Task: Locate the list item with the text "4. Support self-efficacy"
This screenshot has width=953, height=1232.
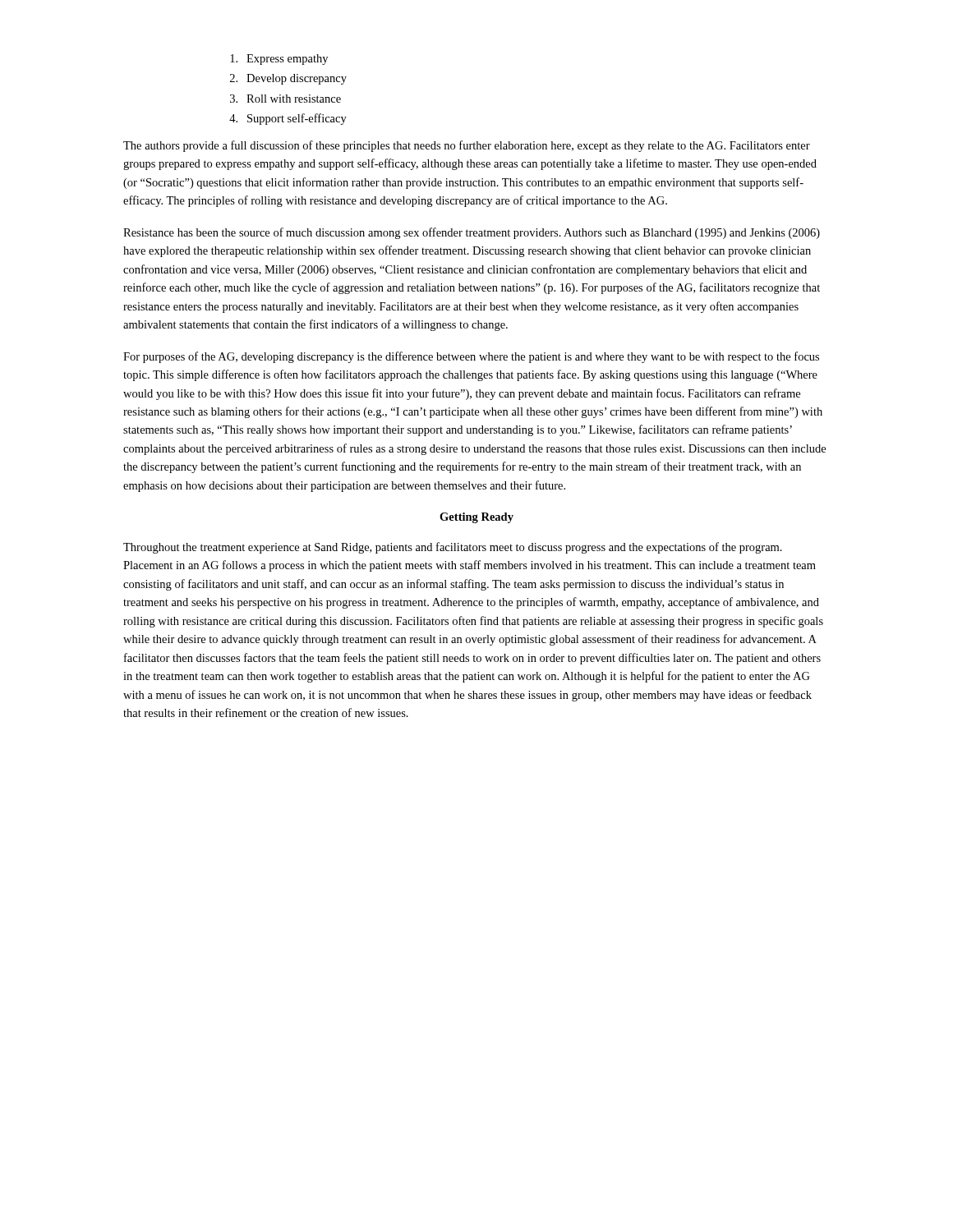Action: [284, 119]
